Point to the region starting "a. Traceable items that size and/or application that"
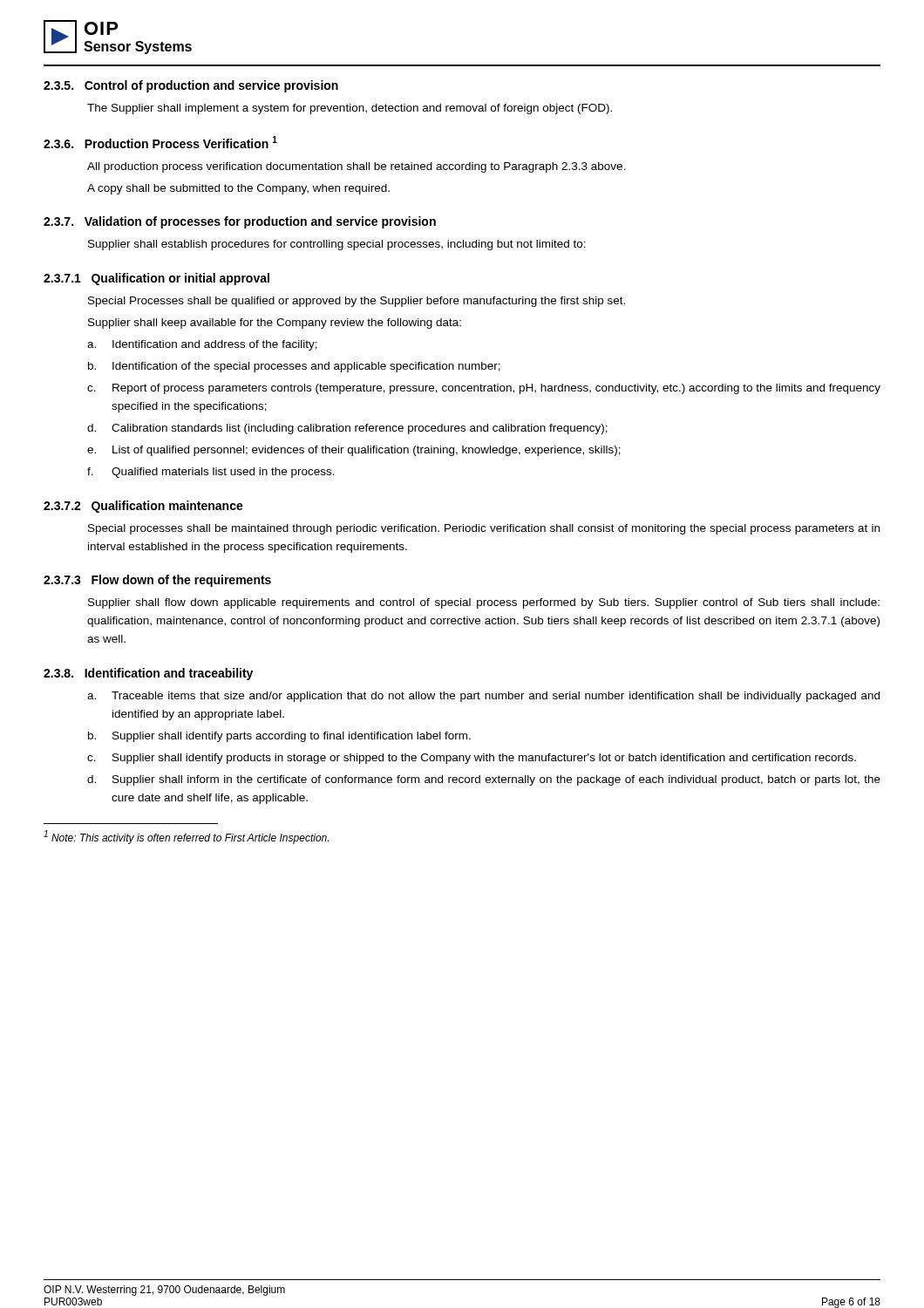 tap(484, 706)
